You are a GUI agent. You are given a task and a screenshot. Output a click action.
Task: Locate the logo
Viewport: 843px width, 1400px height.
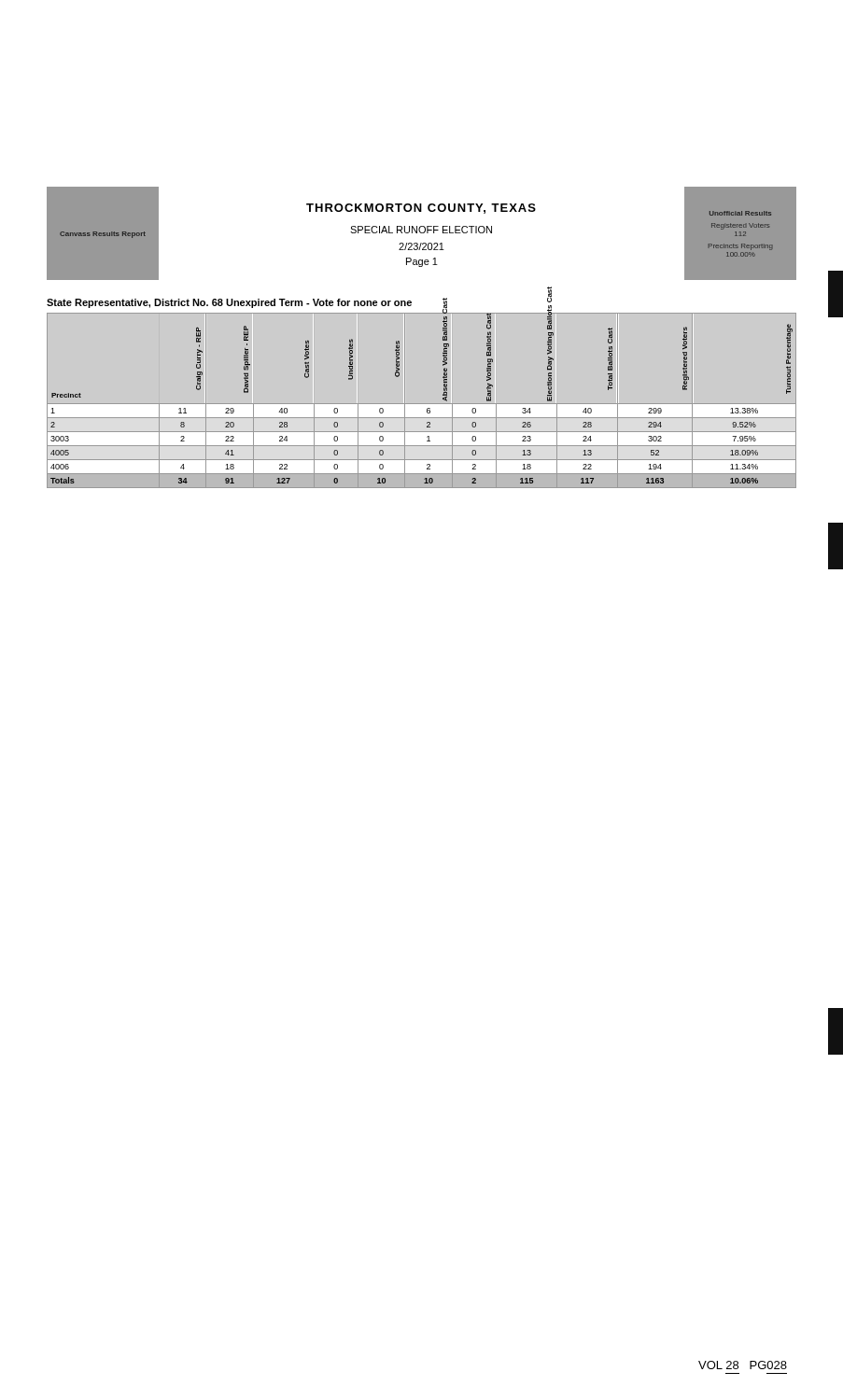pos(103,233)
